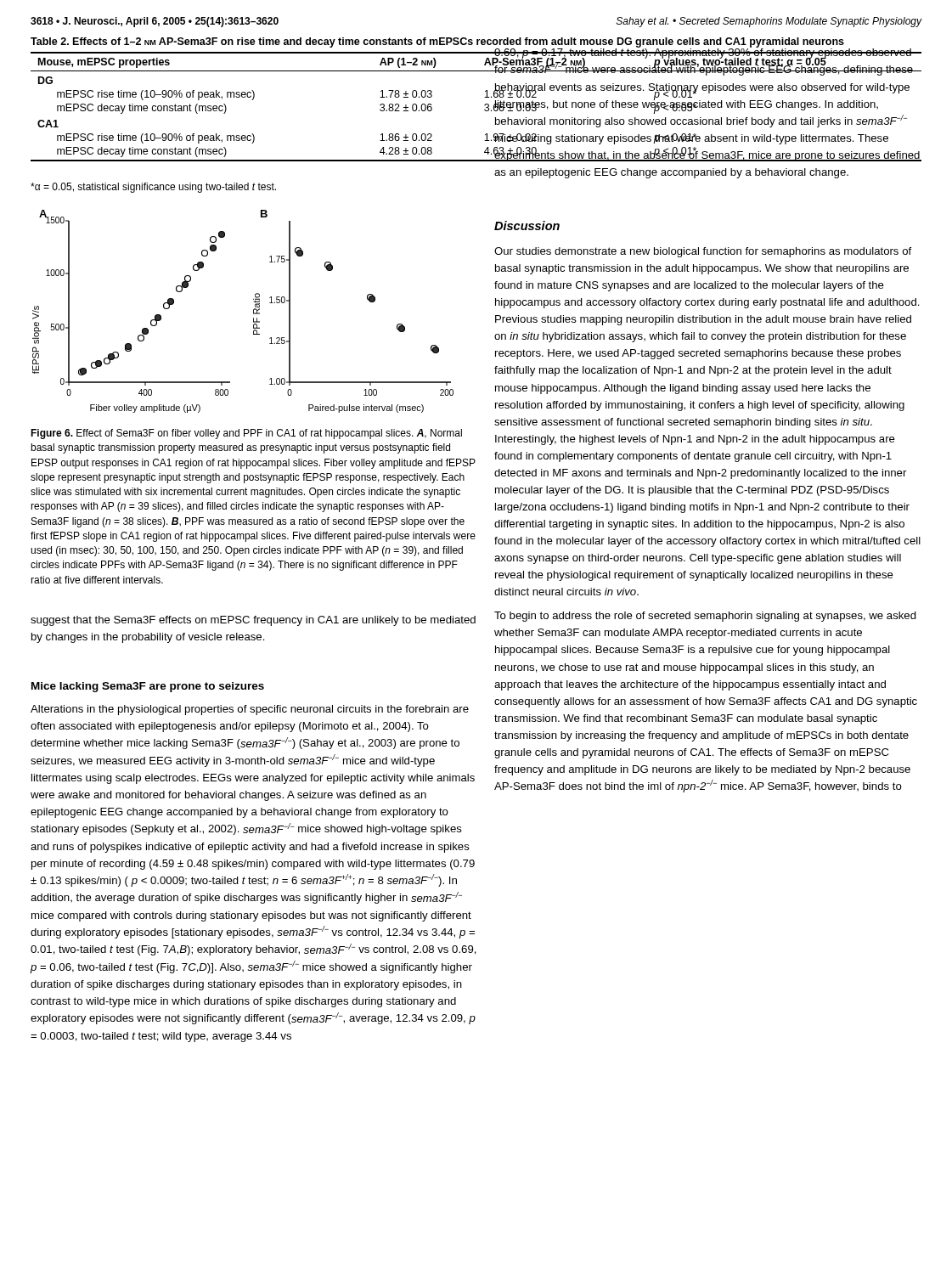
Task: Point to the caption beginning "Figure 6. Effect of Sema3F on"
Action: pos(253,506)
